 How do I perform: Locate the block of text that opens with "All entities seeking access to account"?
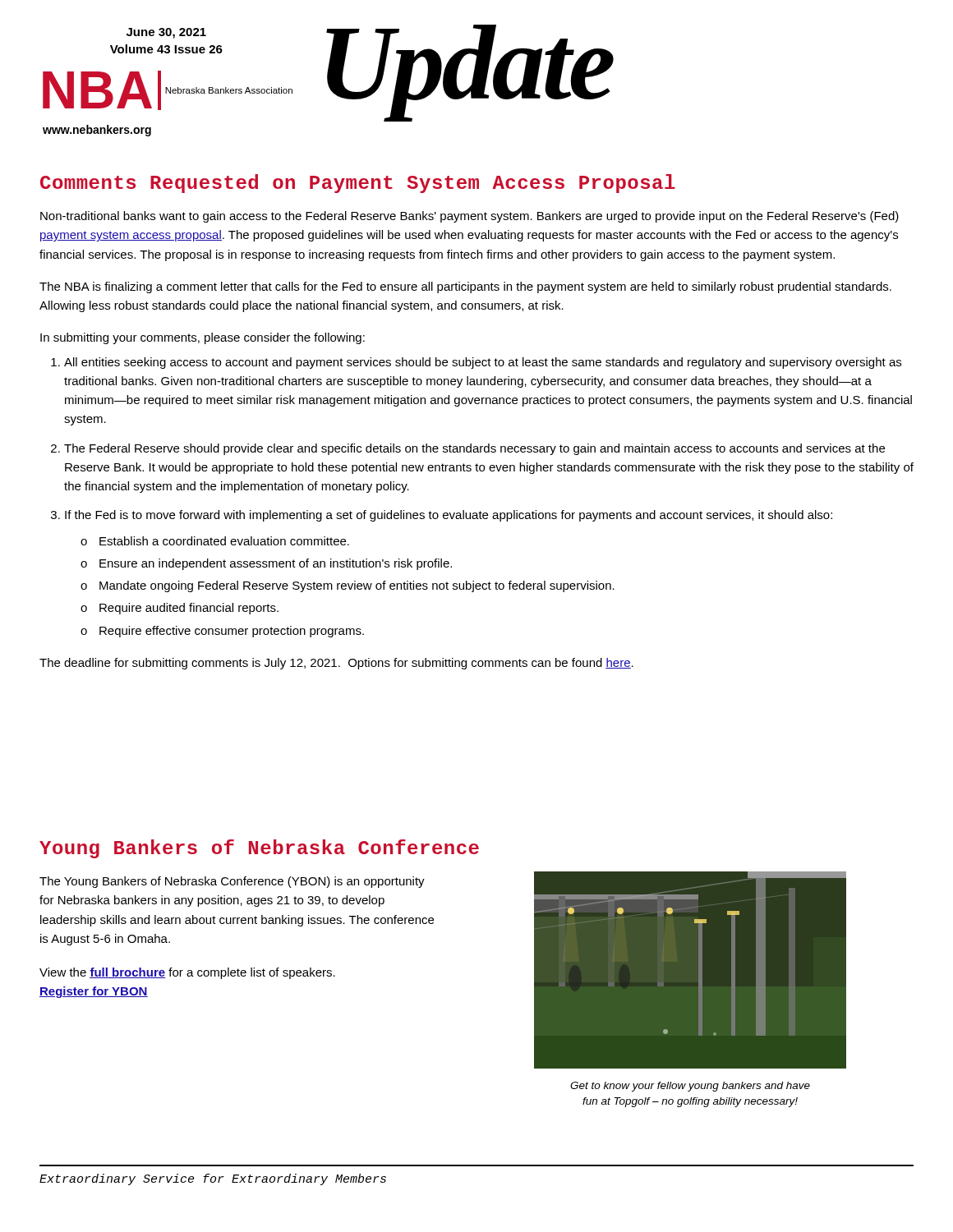coord(488,390)
